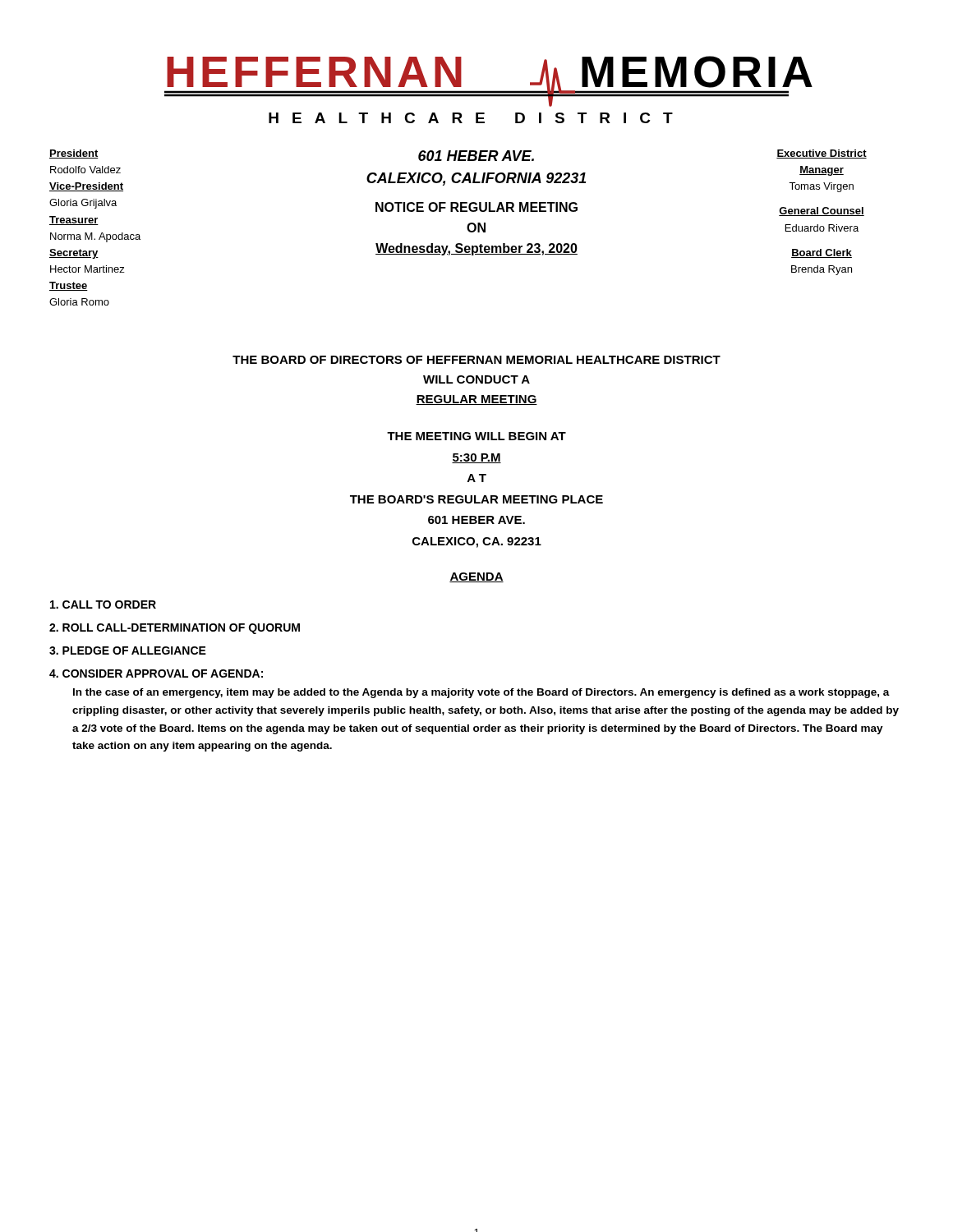Image resolution: width=953 pixels, height=1232 pixels.
Task: Find the list item that says "4. CONSIDER APPROVAL"
Action: pos(476,711)
